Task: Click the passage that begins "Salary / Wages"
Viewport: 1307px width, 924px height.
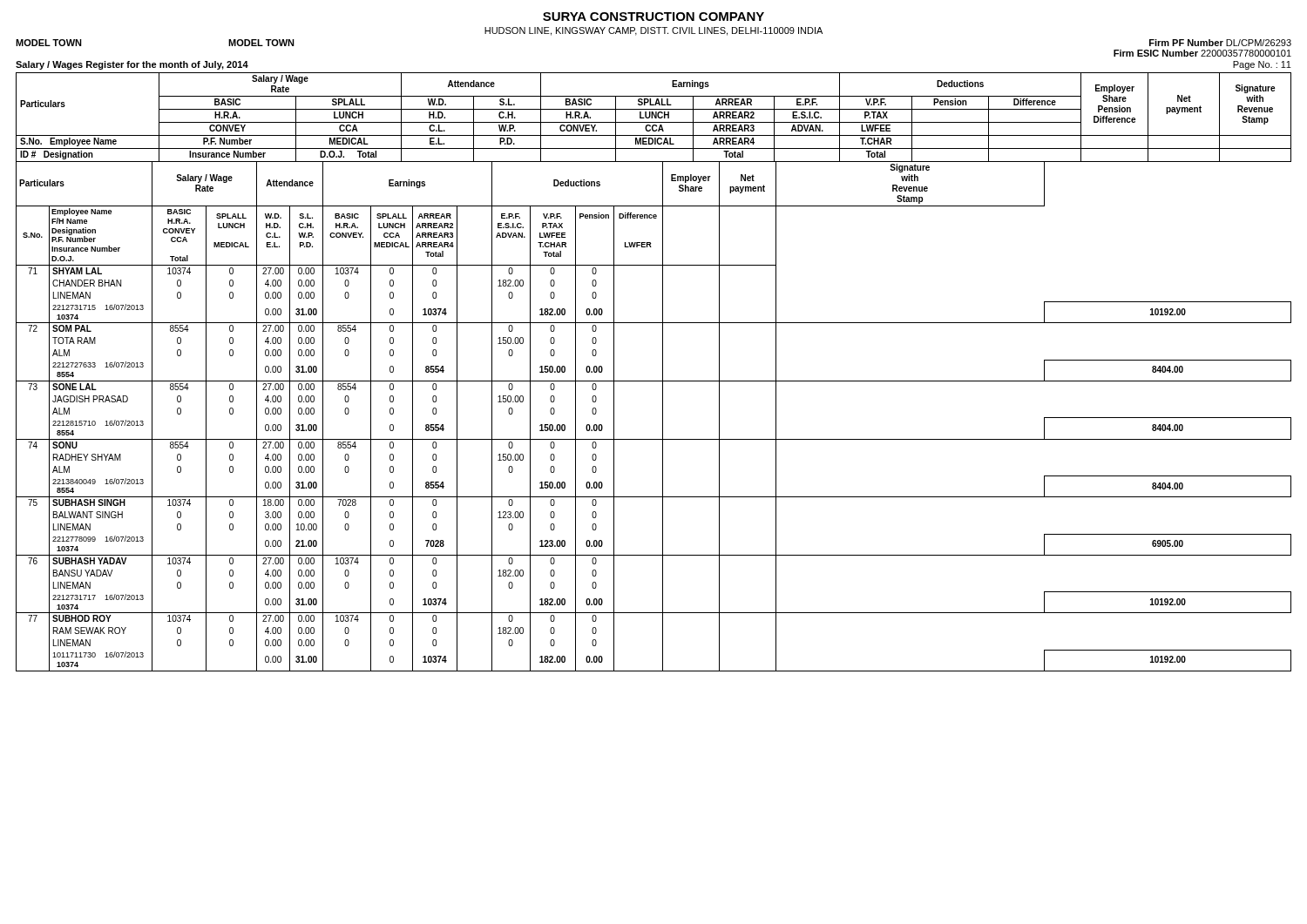Action: tap(132, 64)
